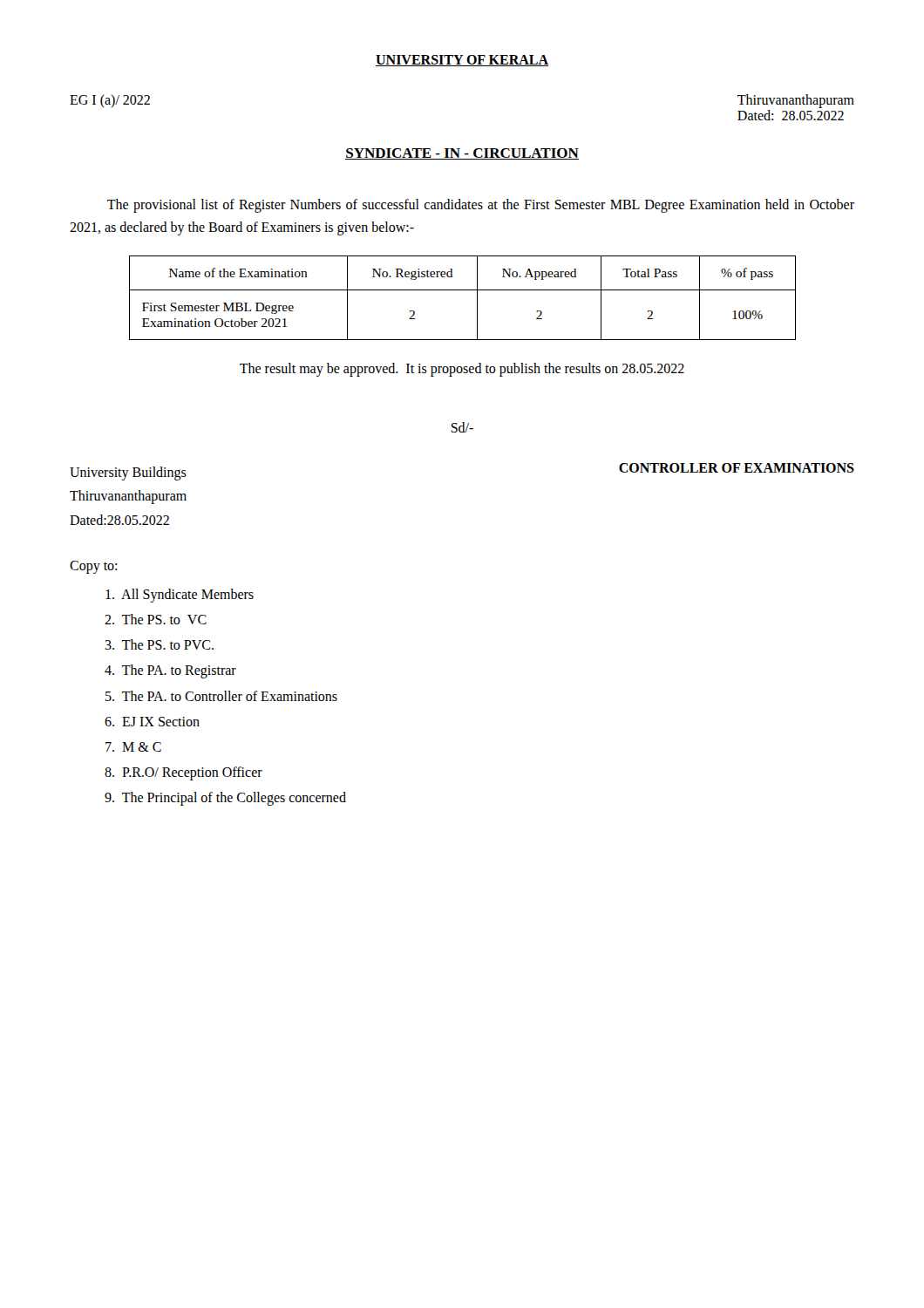Point to the block beginning "8. P.R.O/ Reception"
The height and width of the screenshot is (1308, 924).
click(x=183, y=772)
